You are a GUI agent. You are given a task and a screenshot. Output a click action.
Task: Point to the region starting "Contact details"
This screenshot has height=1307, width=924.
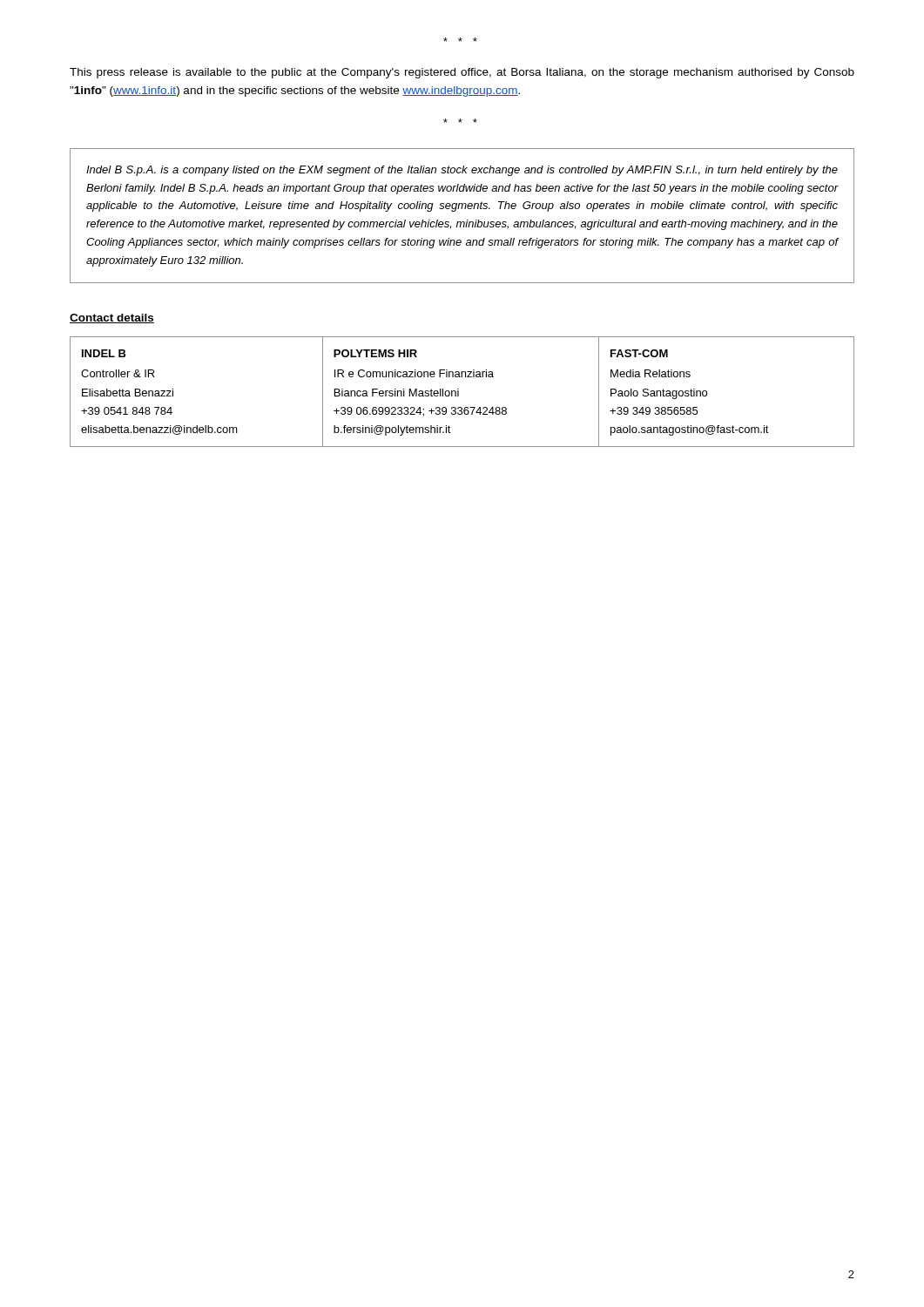pyautogui.click(x=112, y=317)
